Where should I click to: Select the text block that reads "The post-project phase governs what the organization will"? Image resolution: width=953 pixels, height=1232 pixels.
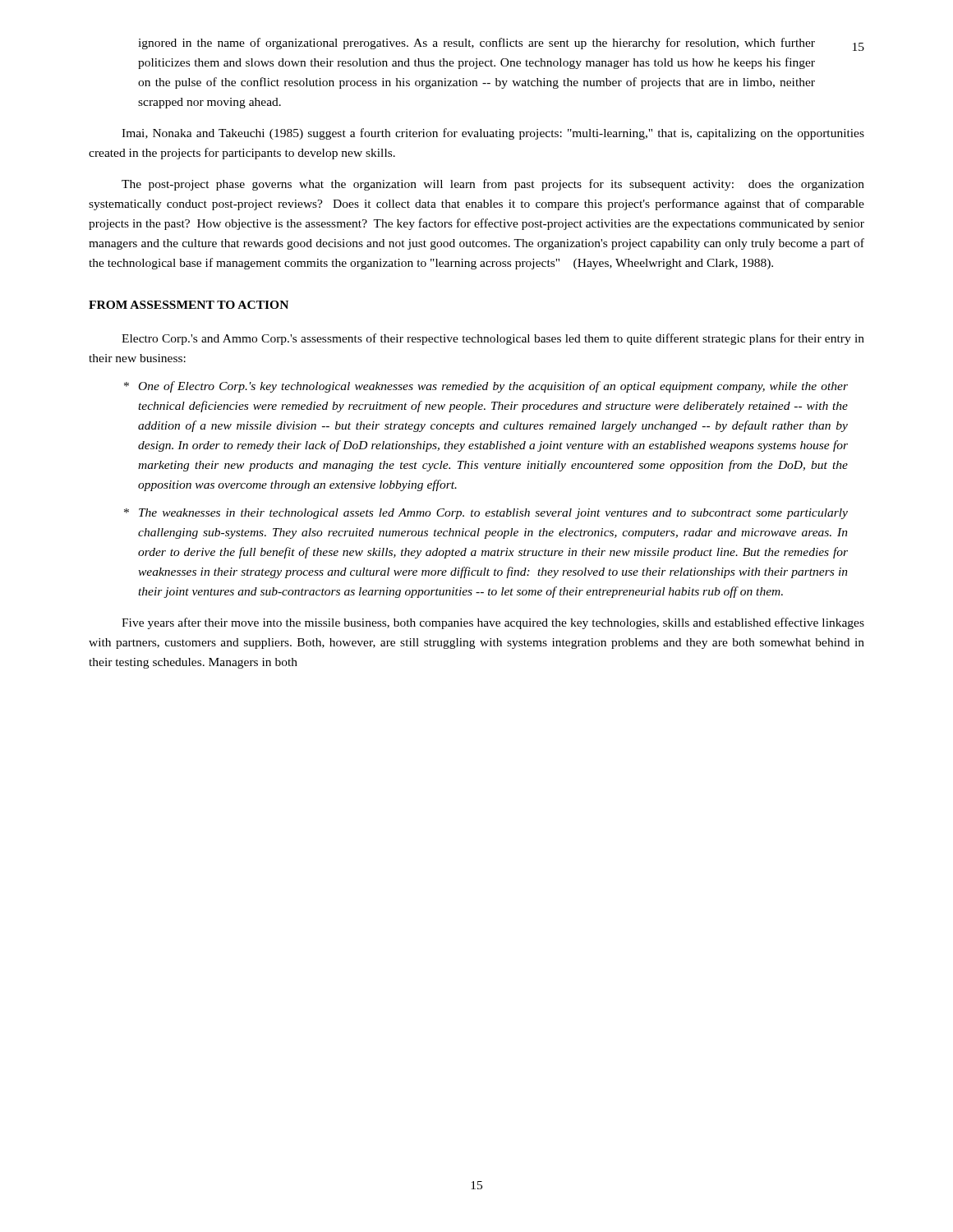click(476, 223)
